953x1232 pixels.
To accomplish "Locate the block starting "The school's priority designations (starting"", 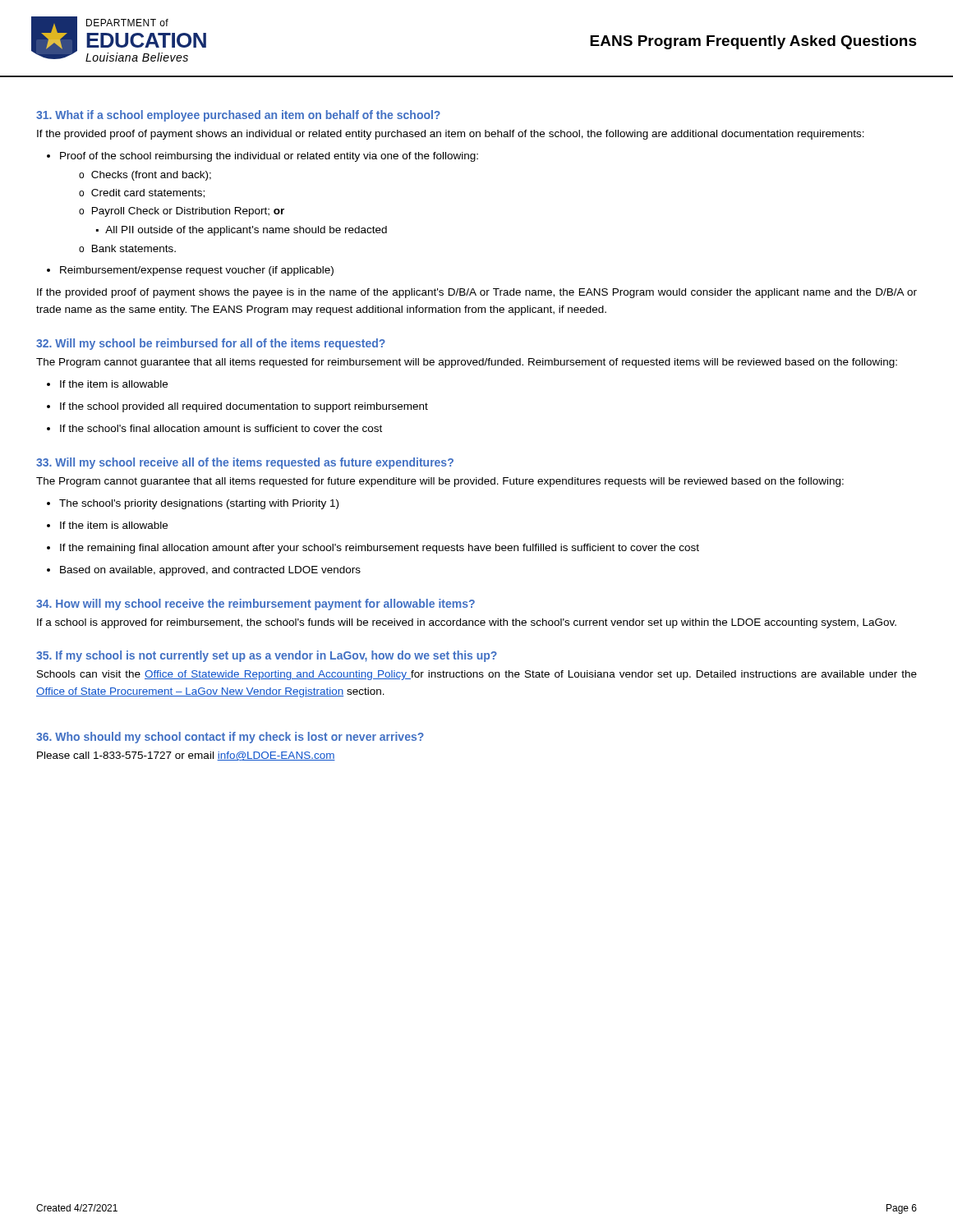I will [193, 504].
